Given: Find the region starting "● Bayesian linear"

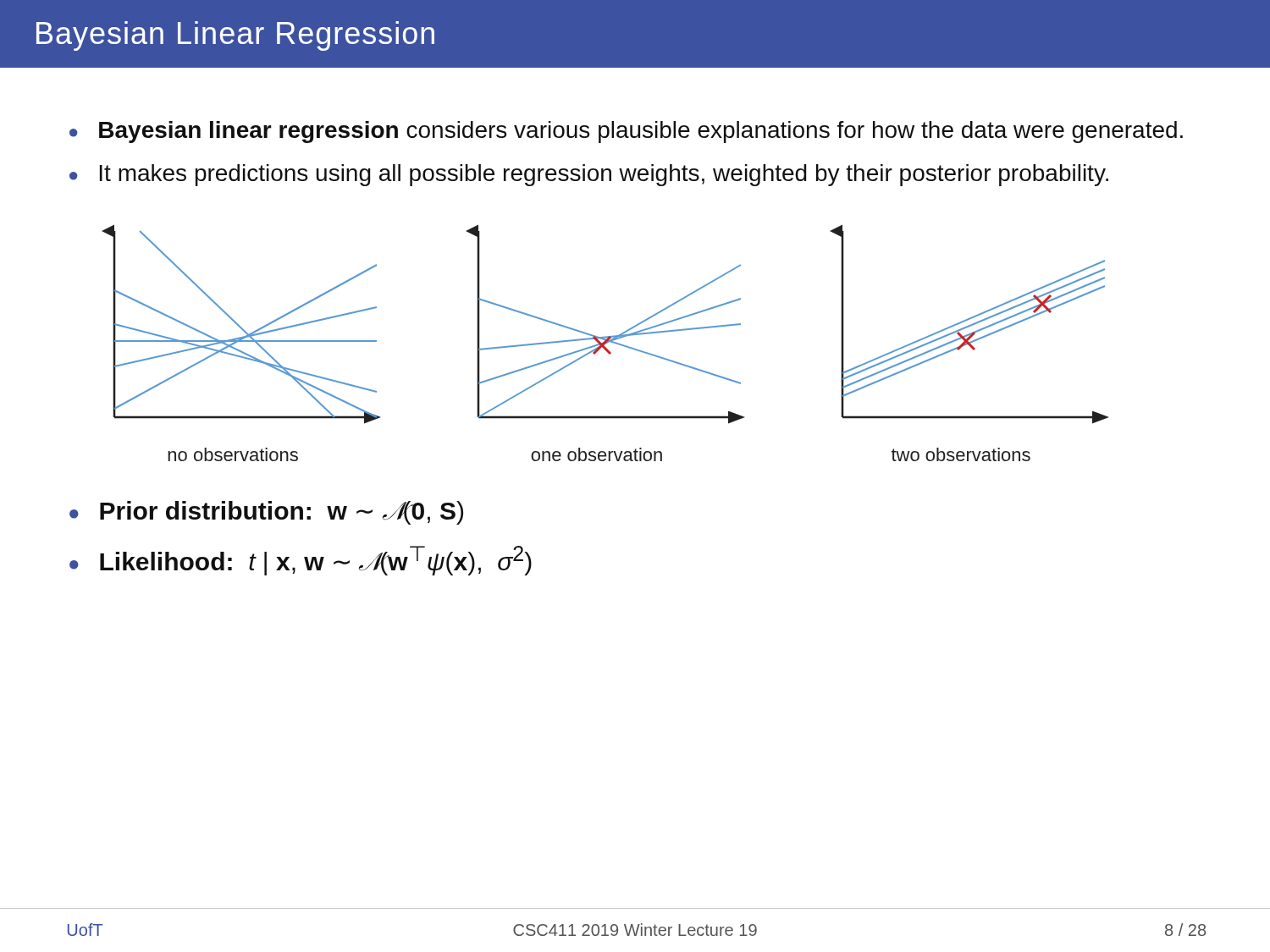Looking at the screenshot, I should pos(626,131).
